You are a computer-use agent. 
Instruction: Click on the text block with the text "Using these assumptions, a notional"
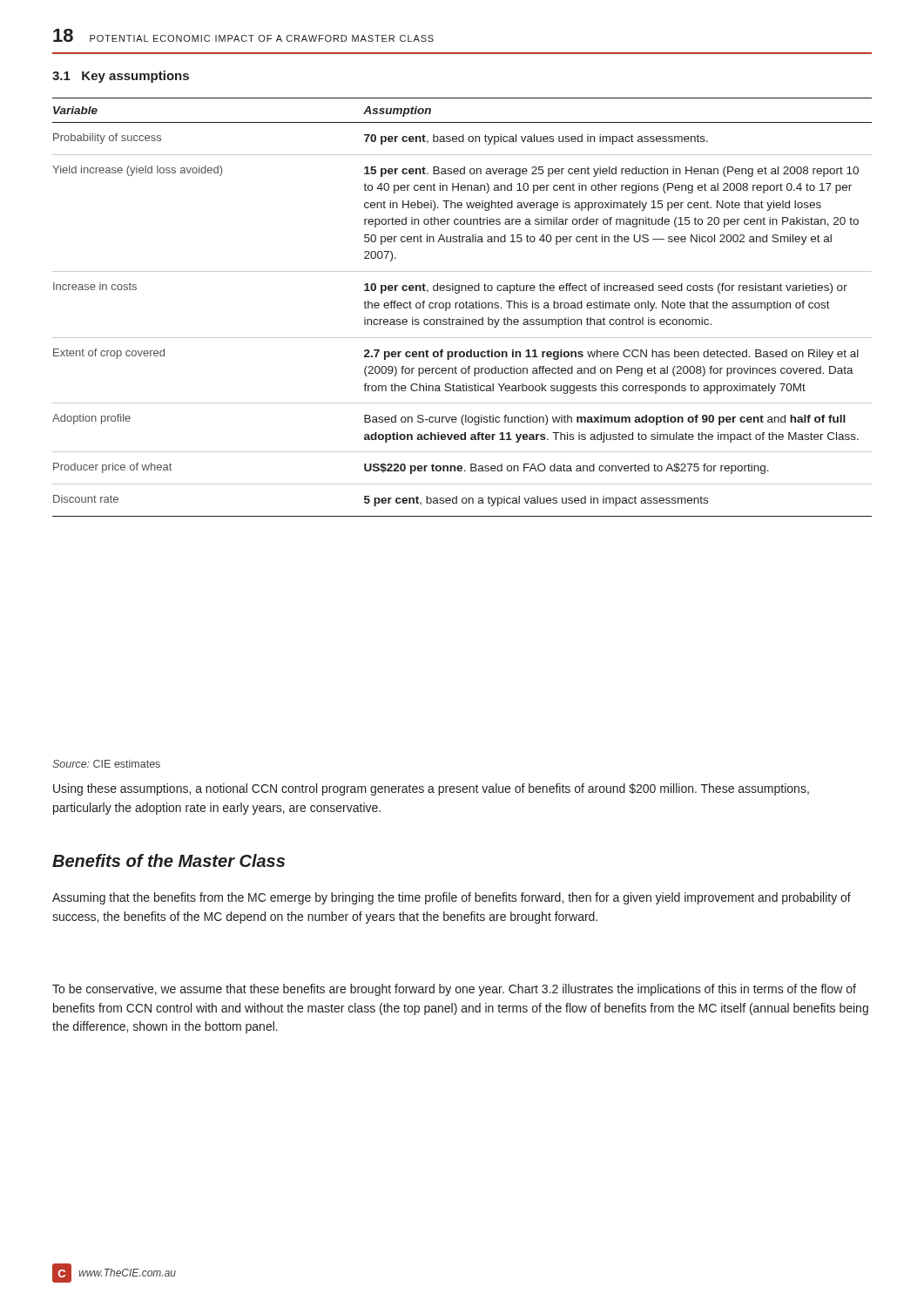(431, 798)
